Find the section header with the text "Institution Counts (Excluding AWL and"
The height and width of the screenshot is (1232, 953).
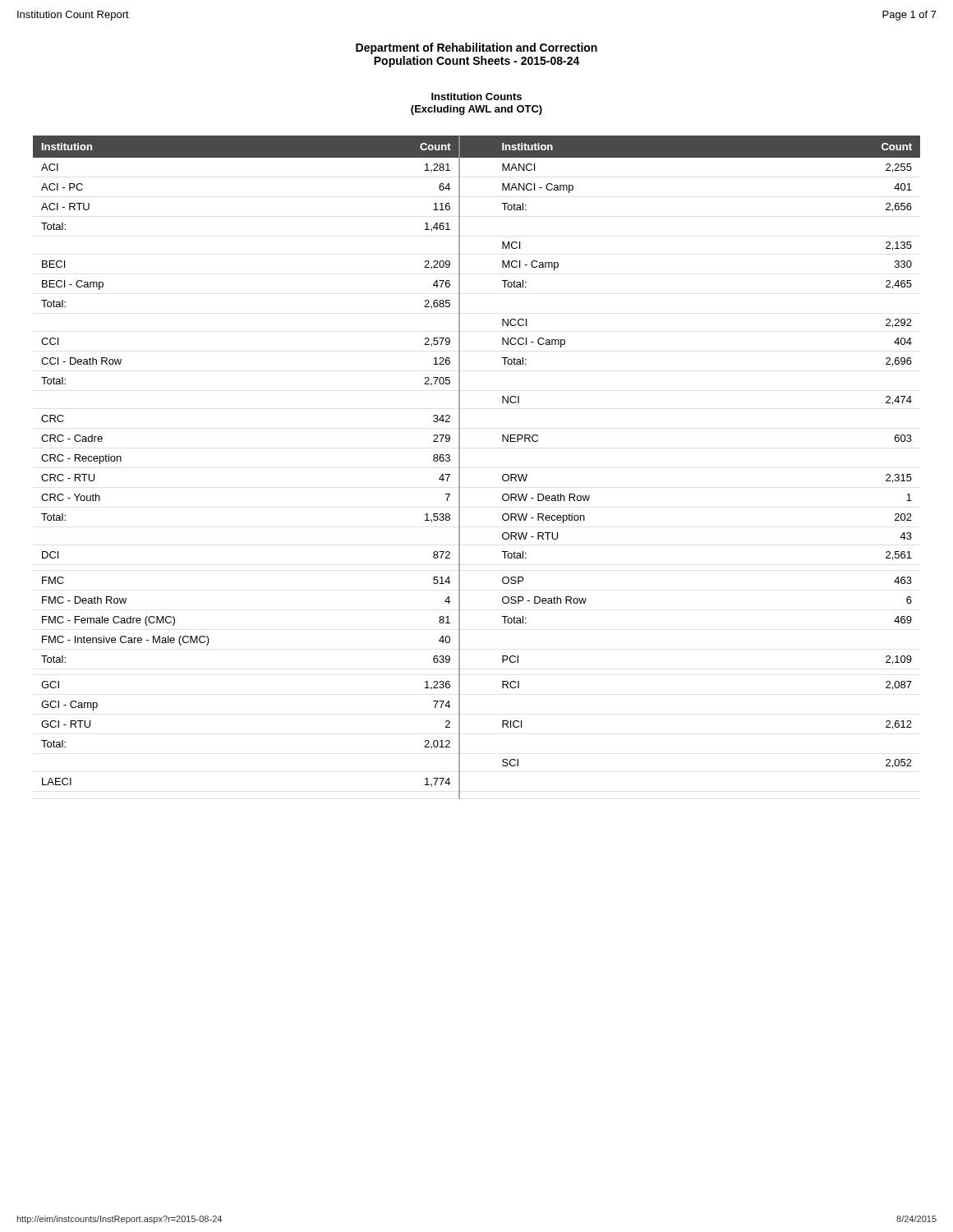476,103
